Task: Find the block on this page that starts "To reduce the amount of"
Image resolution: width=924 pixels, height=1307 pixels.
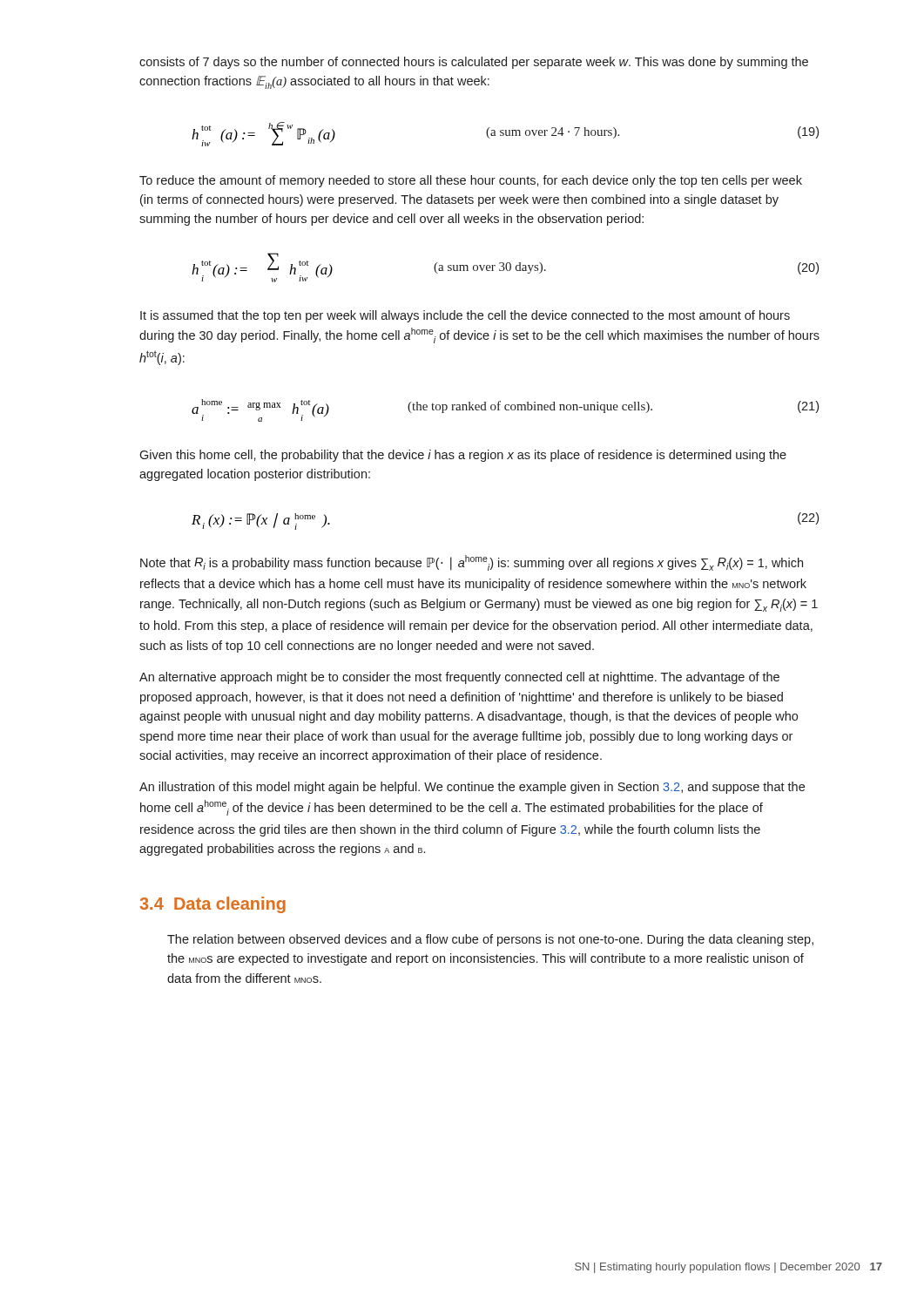Action: [x=471, y=200]
